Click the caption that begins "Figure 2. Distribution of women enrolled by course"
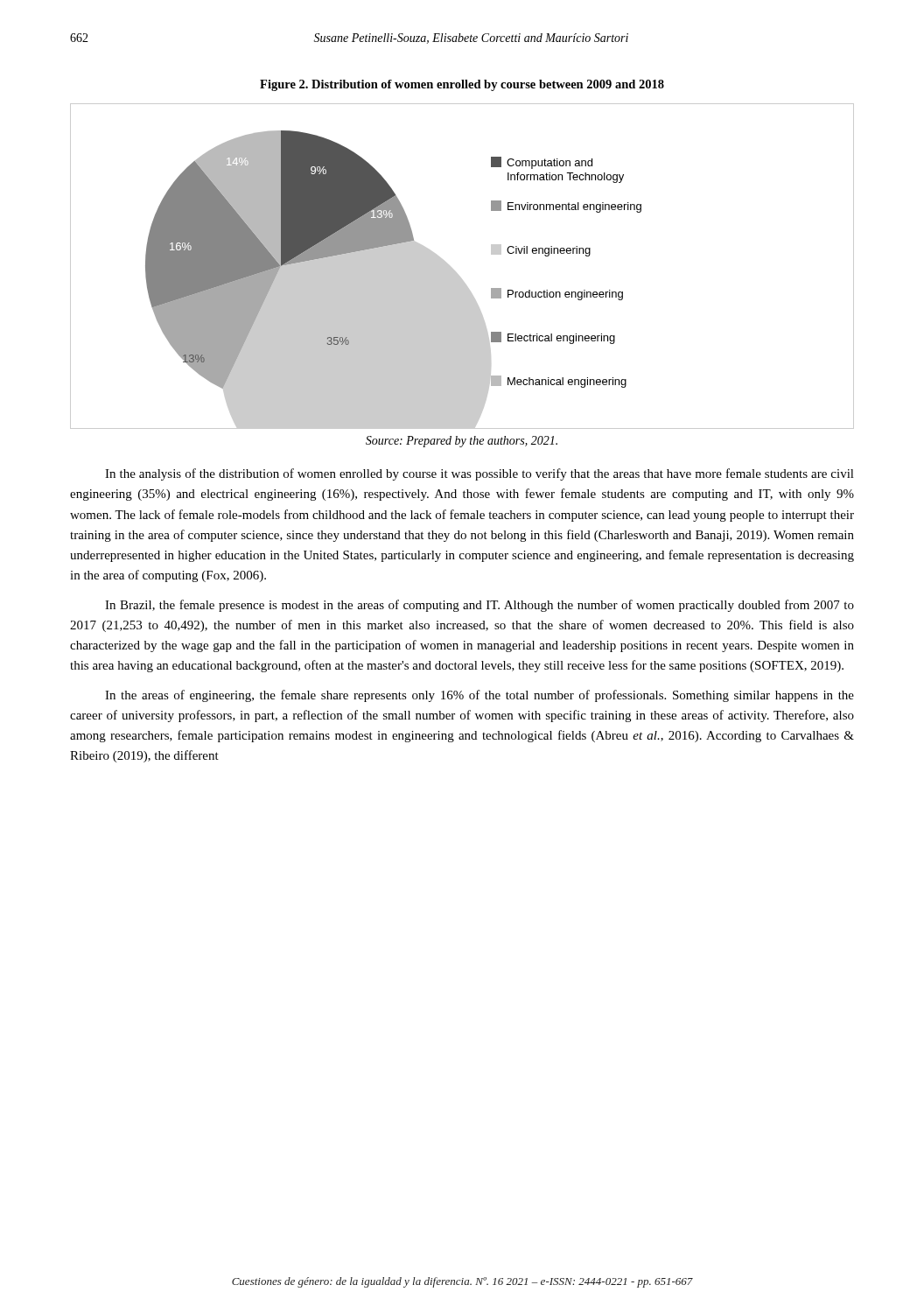 (462, 84)
